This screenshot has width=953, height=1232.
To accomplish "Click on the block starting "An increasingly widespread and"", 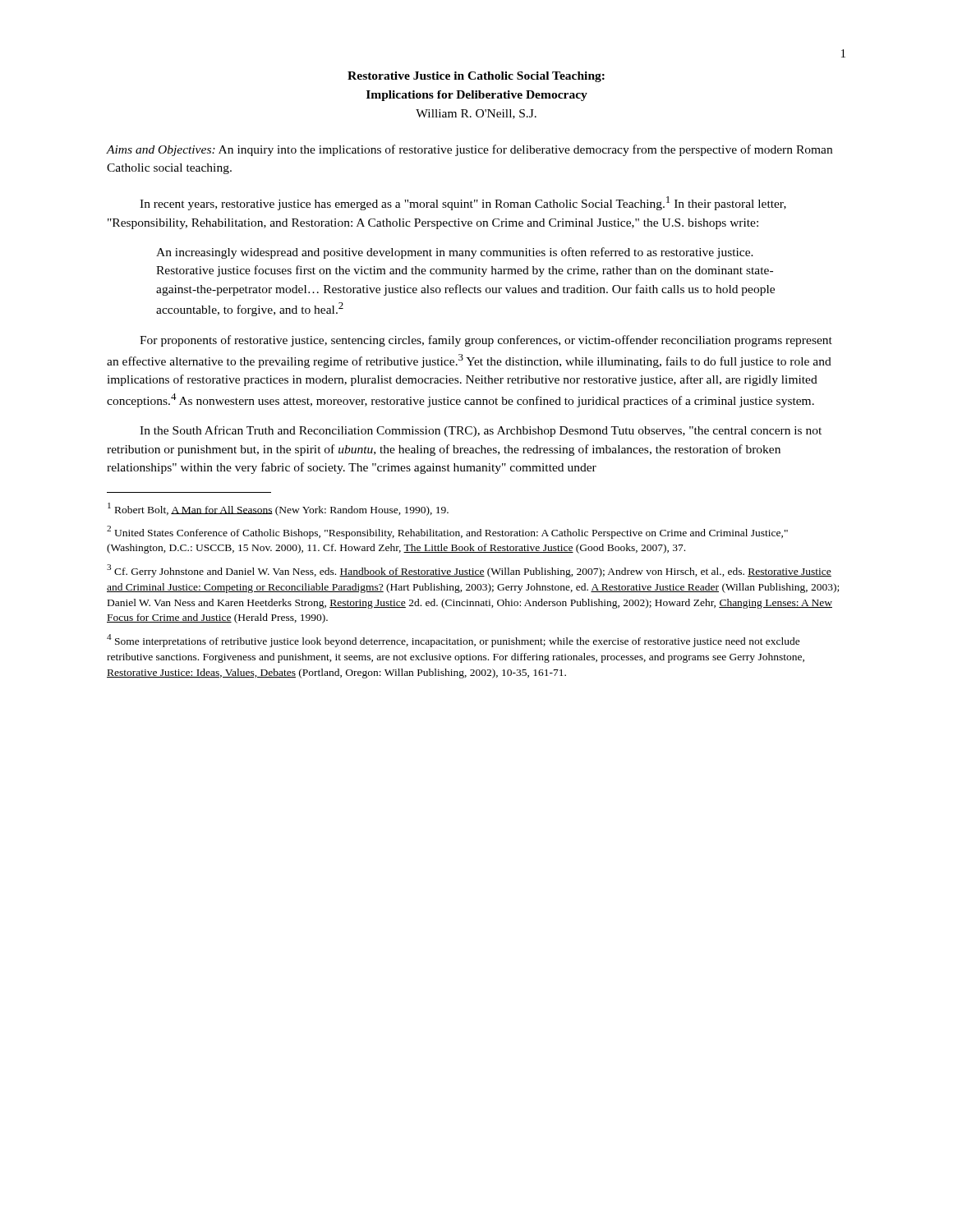I will (x=466, y=281).
